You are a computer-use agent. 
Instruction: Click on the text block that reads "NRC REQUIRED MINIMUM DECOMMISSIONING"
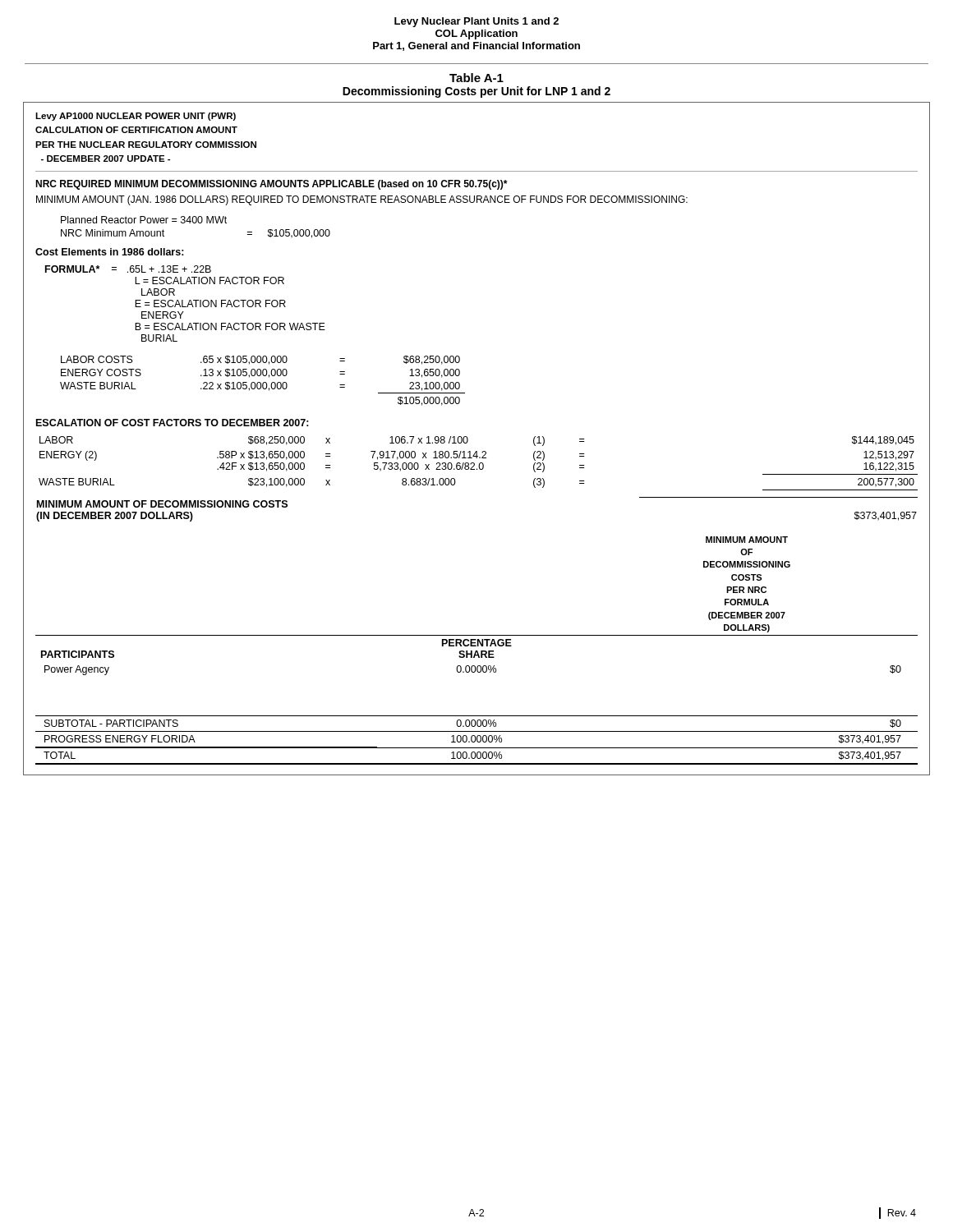coord(271,184)
